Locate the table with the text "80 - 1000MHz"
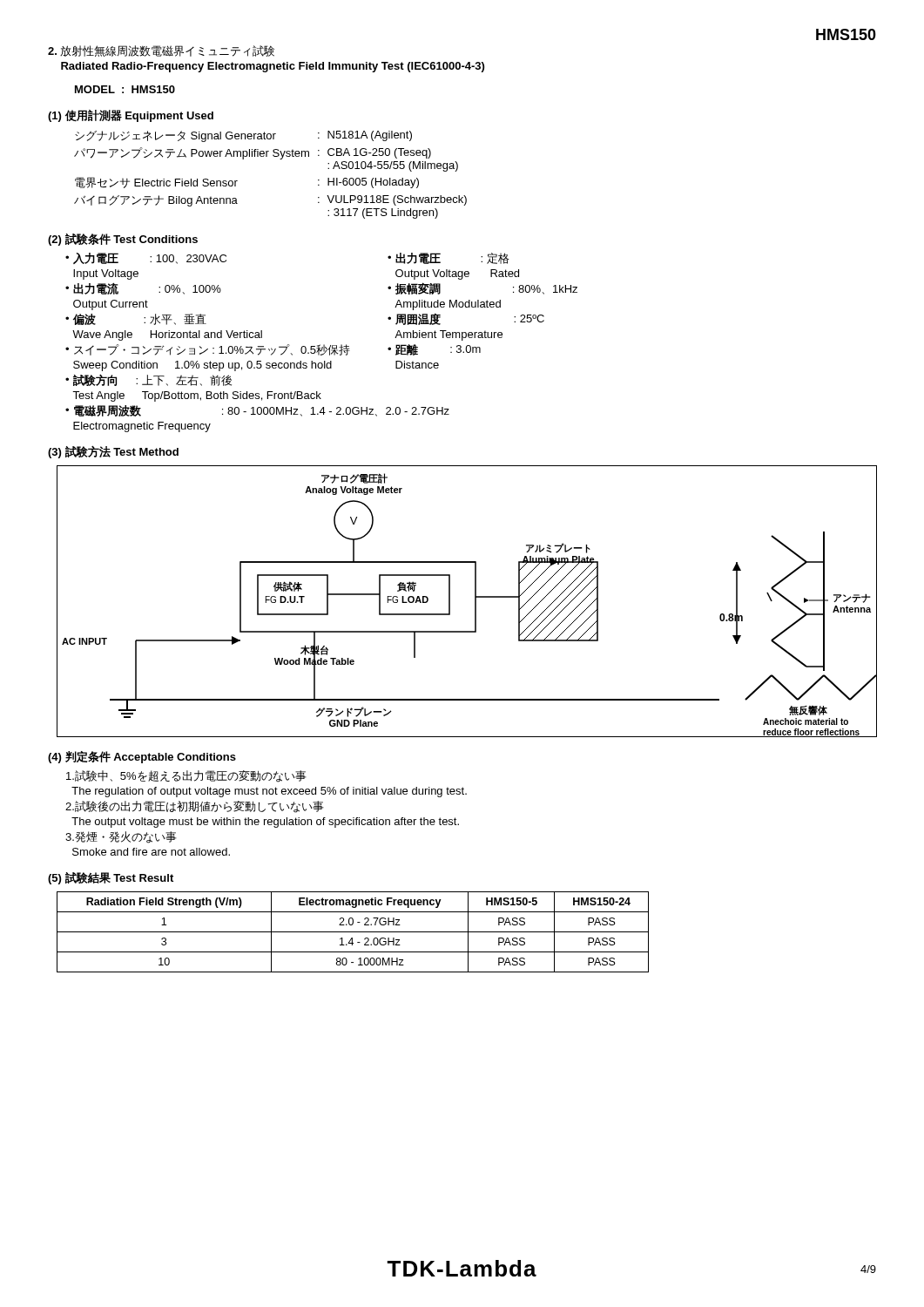The image size is (924, 1307). pyautogui.click(x=462, y=932)
